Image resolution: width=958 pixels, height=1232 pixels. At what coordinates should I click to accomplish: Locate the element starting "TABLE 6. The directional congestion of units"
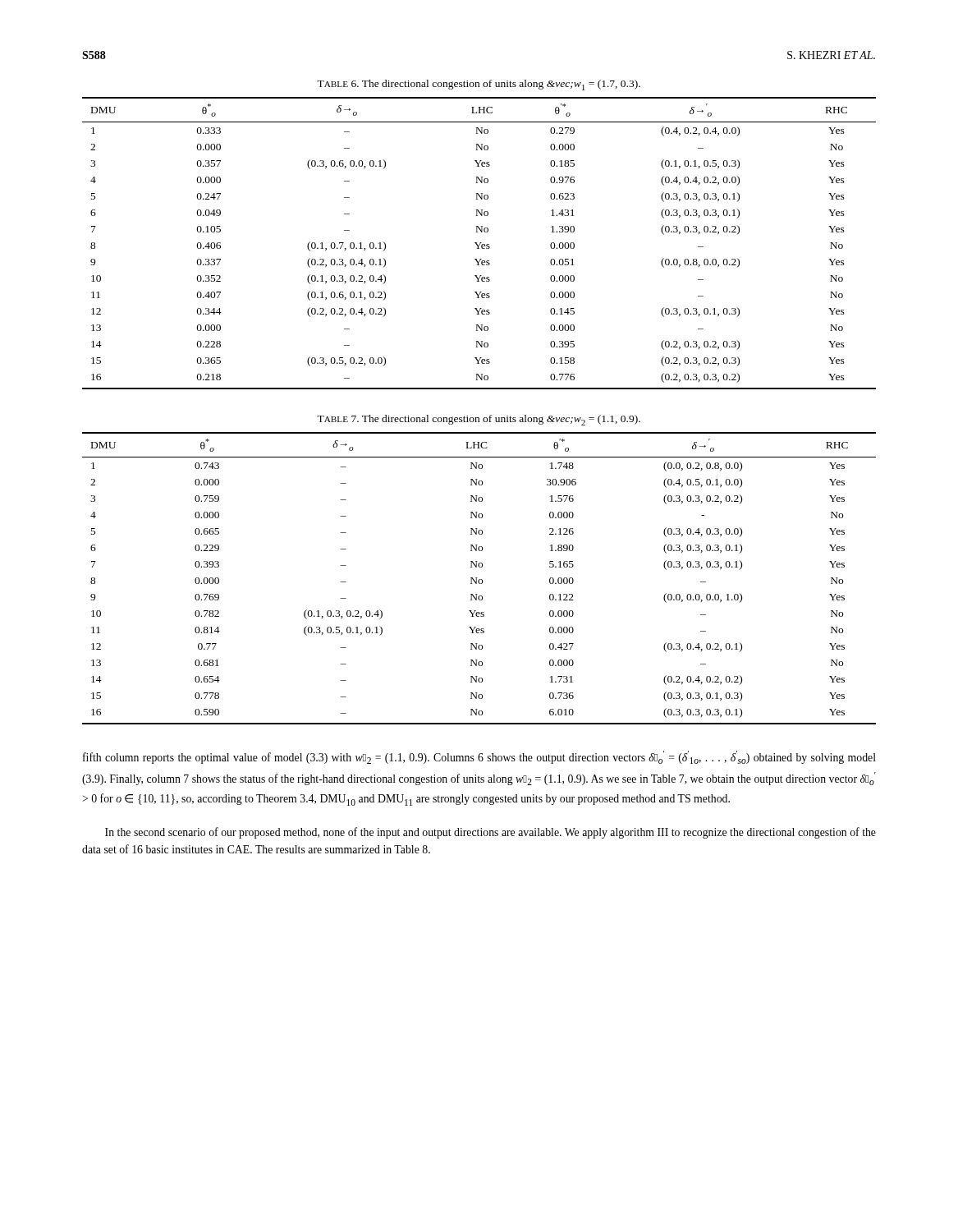tap(479, 85)
